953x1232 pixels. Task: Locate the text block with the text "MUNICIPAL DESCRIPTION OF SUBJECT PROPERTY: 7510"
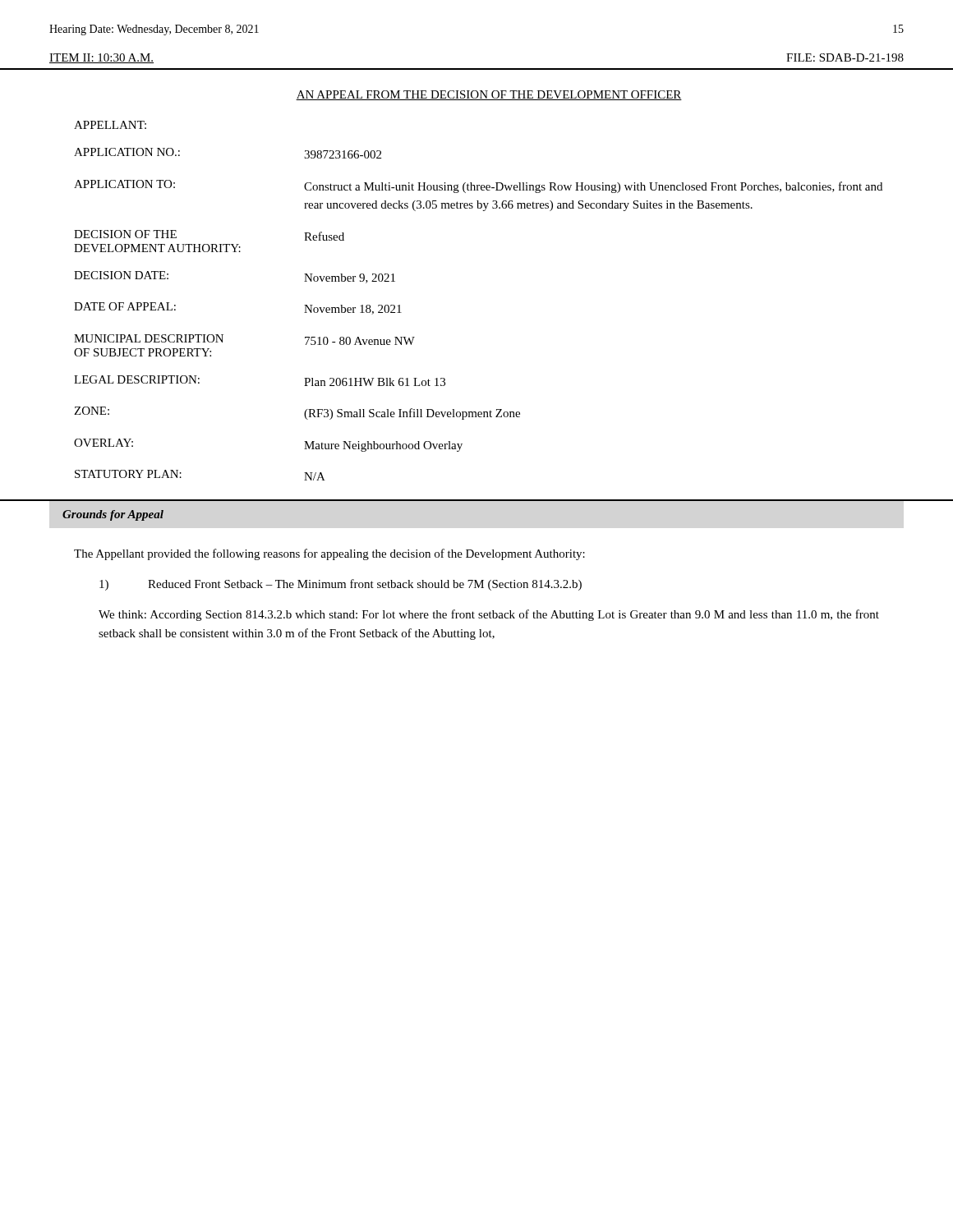click(x=152, y=340)
